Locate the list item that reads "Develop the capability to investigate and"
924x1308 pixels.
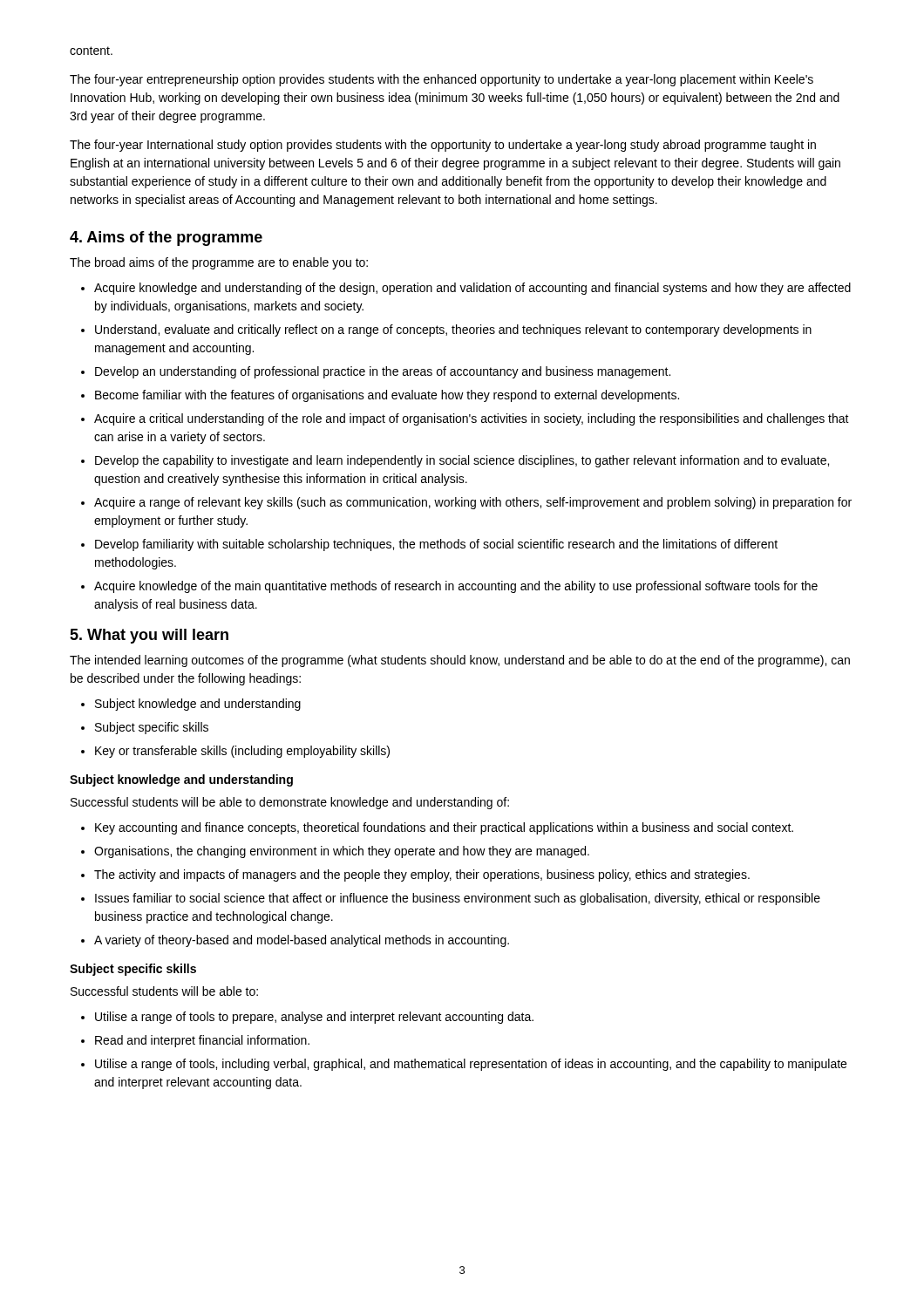462,470
